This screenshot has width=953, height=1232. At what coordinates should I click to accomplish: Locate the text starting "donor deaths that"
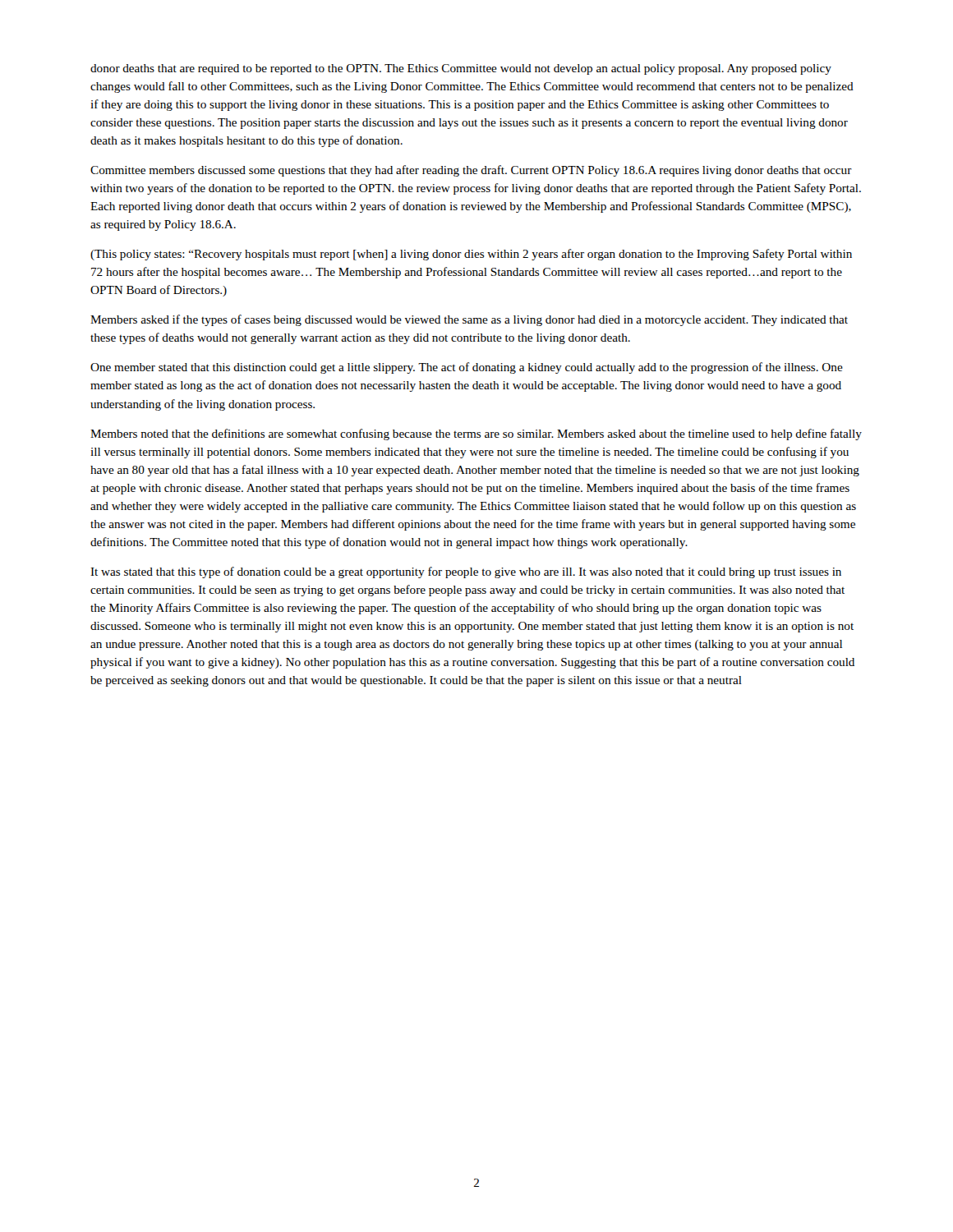472,104
